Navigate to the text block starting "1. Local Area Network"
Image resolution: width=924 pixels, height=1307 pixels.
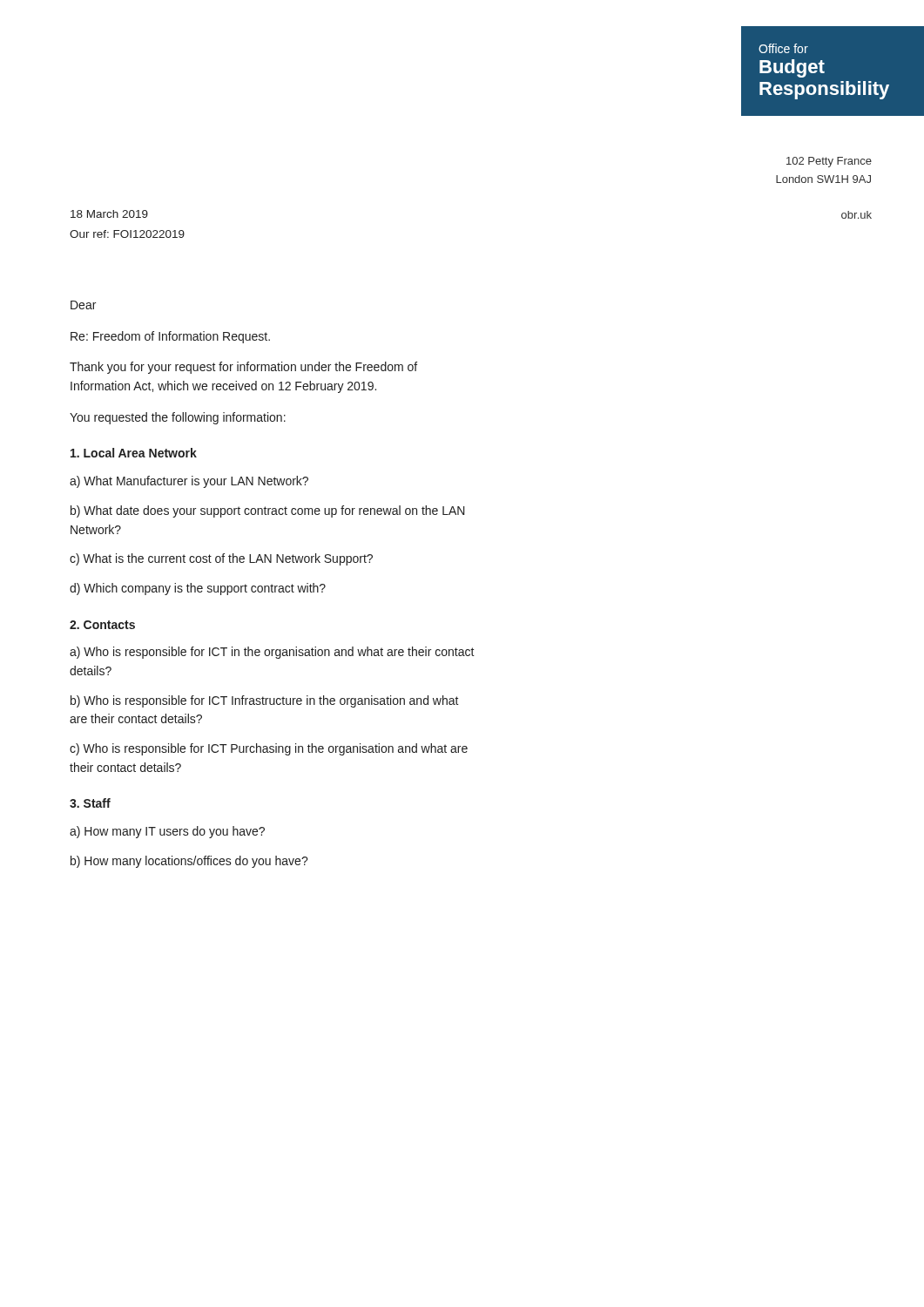tap(133, 453)
